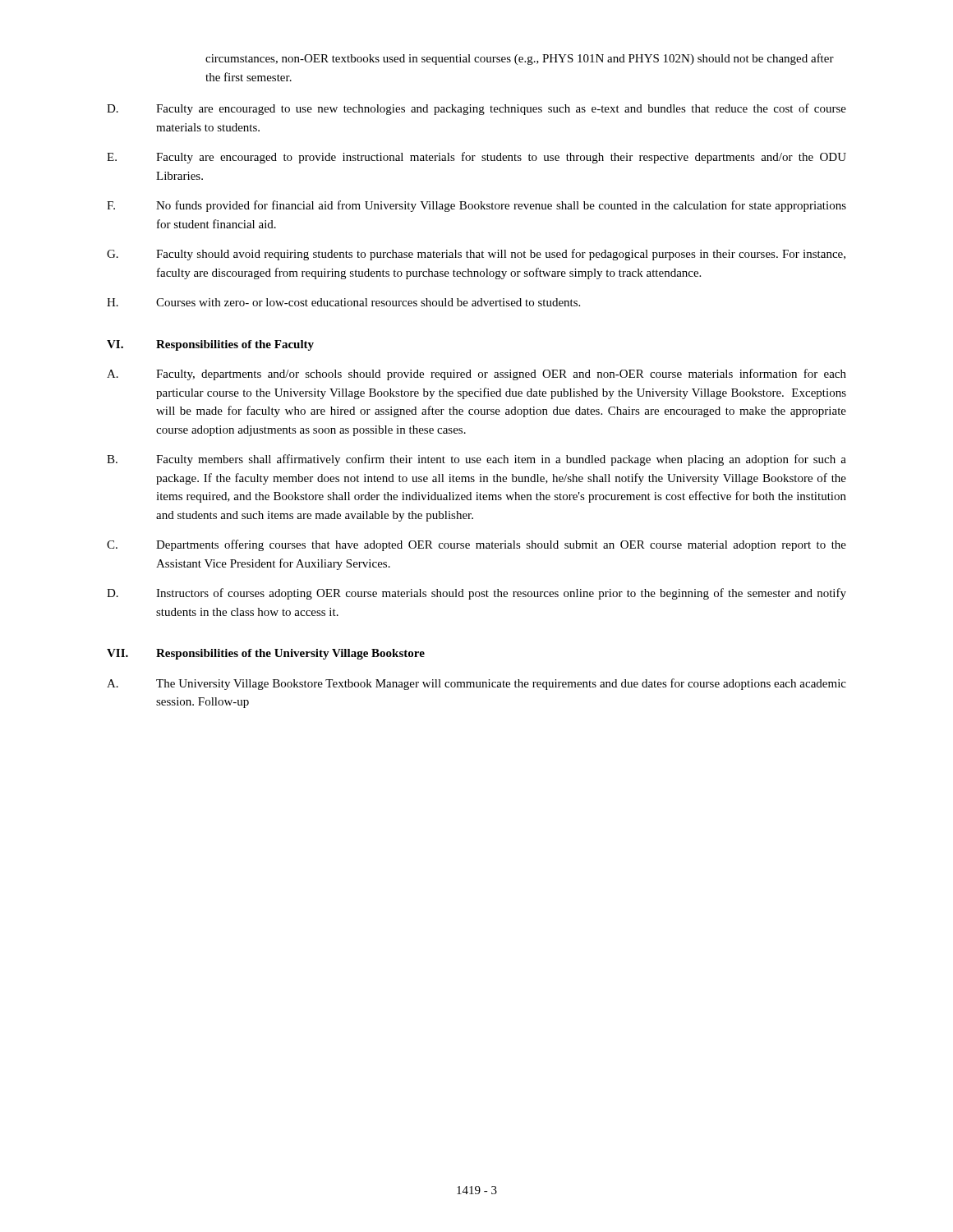Find the list item that says "B. Faculty members shall affirmatively confirm"
953x1232 pixels.
(x=476, y=487)
